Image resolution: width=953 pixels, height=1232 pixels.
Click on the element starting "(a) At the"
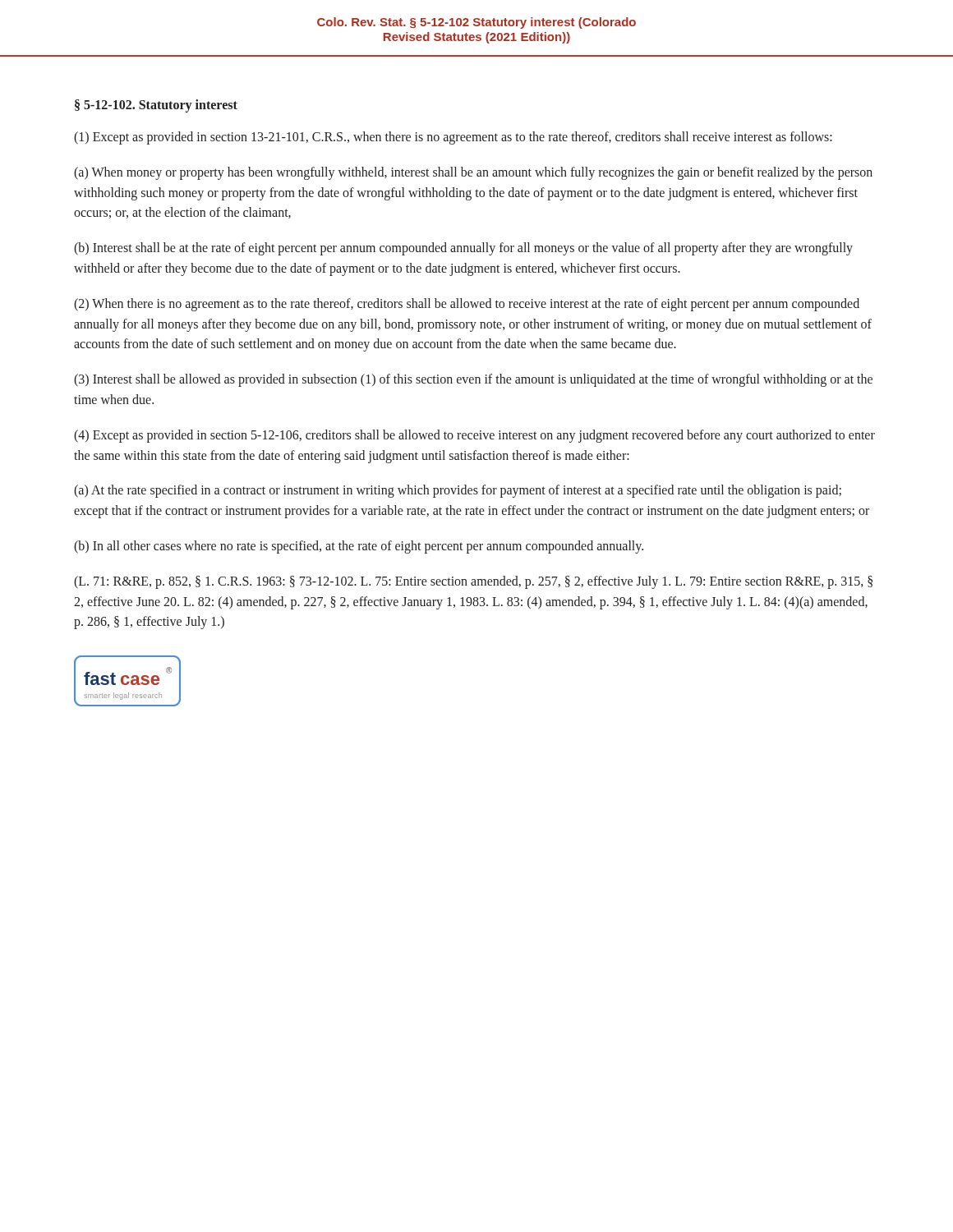pyautogui.click(x=472, y=500)
